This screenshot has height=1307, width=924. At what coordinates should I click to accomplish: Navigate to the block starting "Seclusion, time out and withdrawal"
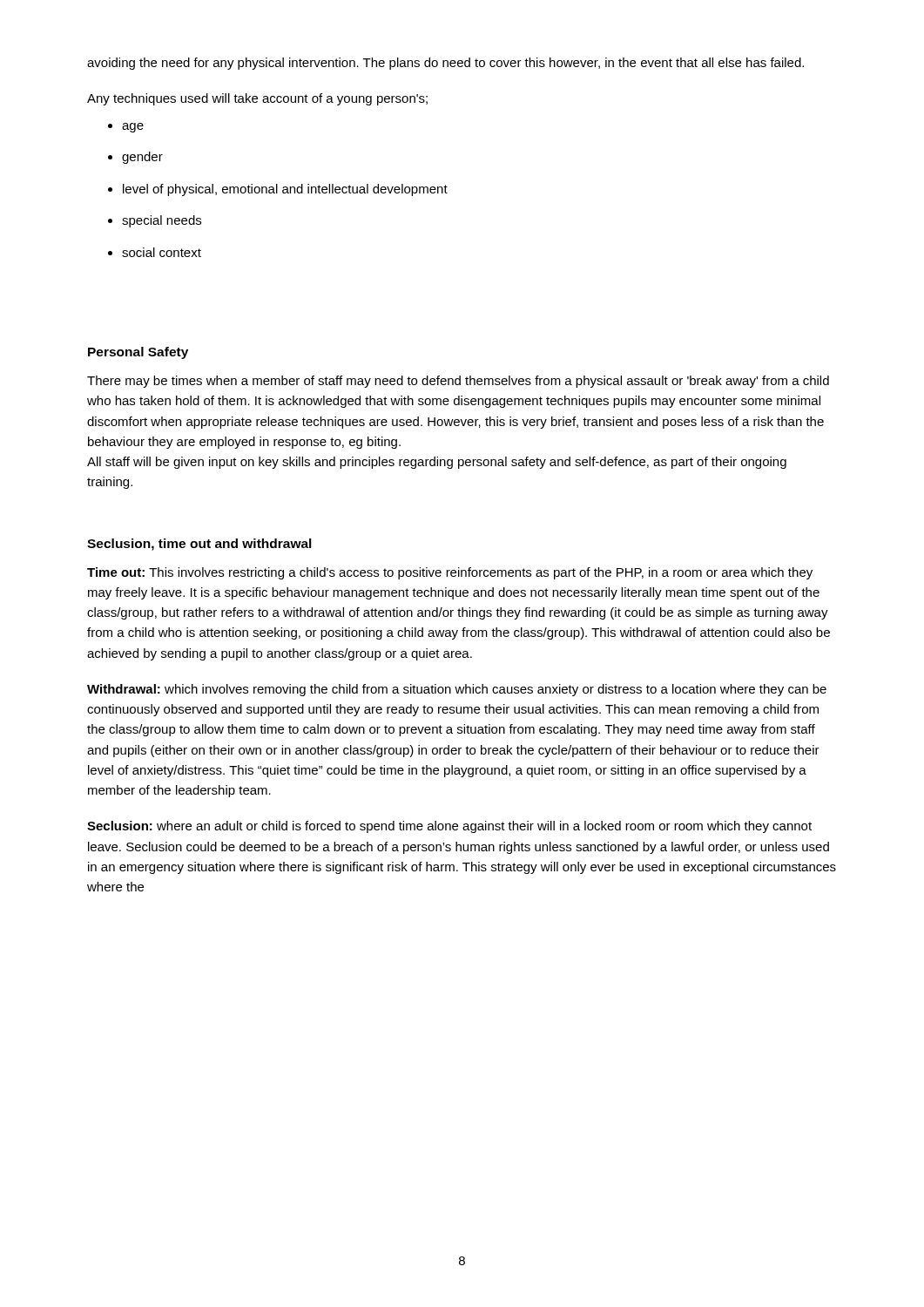[200, 543]
